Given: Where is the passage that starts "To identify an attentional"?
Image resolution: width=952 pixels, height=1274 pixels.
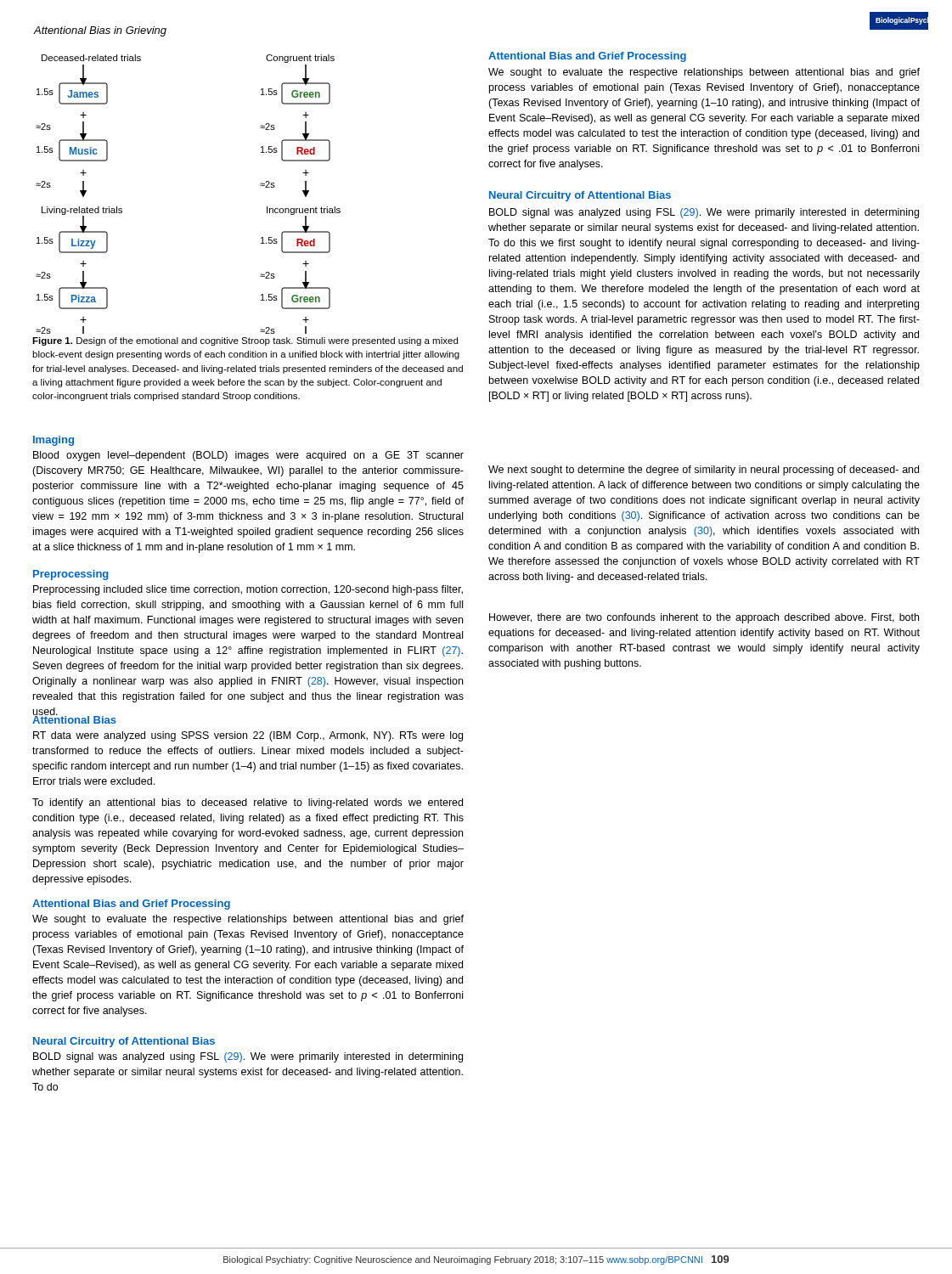Looking at the screenshot, I should tap(248, 841).
